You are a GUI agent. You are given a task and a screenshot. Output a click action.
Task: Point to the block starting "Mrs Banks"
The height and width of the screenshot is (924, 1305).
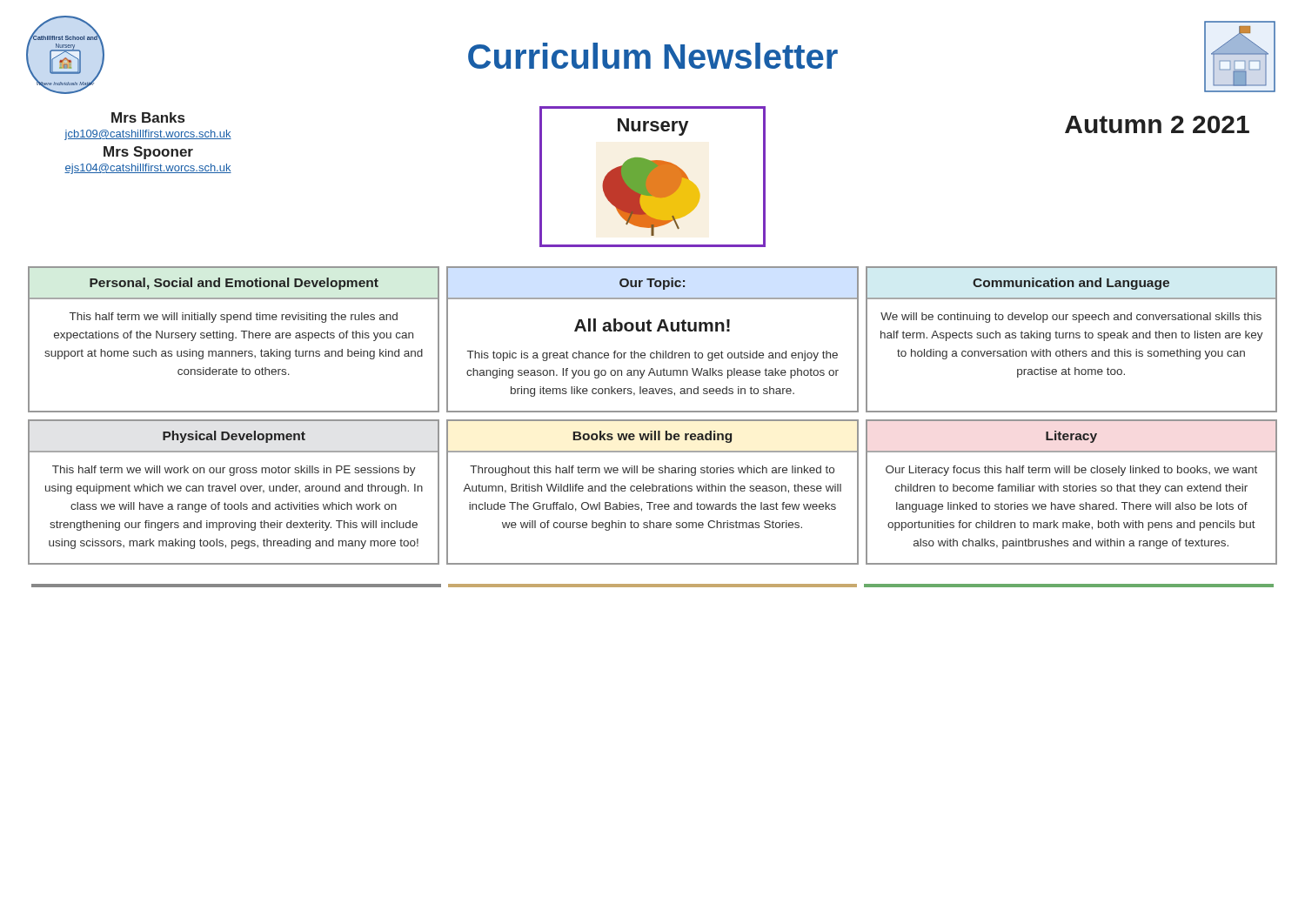[x=148, y=118]
